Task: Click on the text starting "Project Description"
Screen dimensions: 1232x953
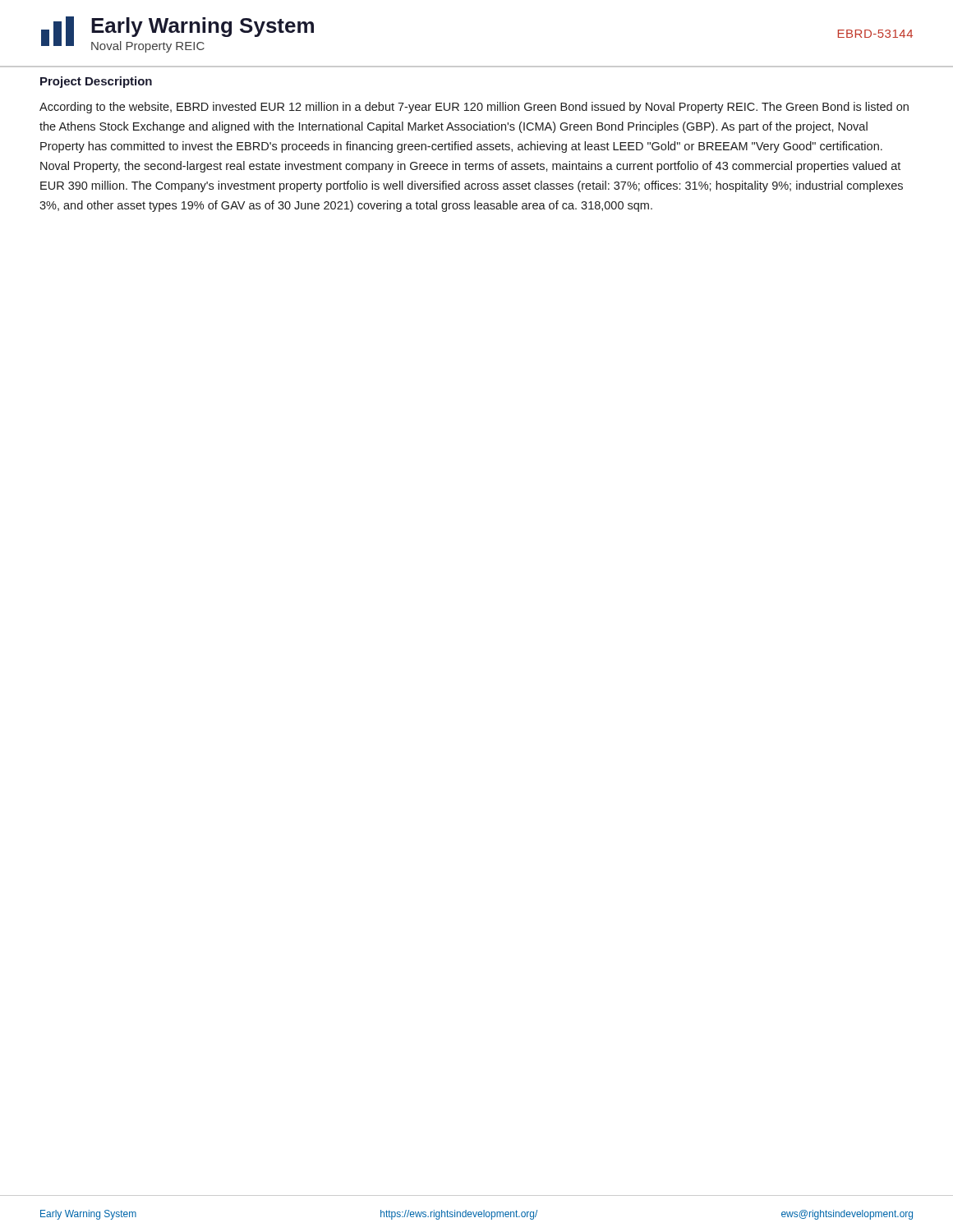Action: pyautogui.click(x=96, y=81)
